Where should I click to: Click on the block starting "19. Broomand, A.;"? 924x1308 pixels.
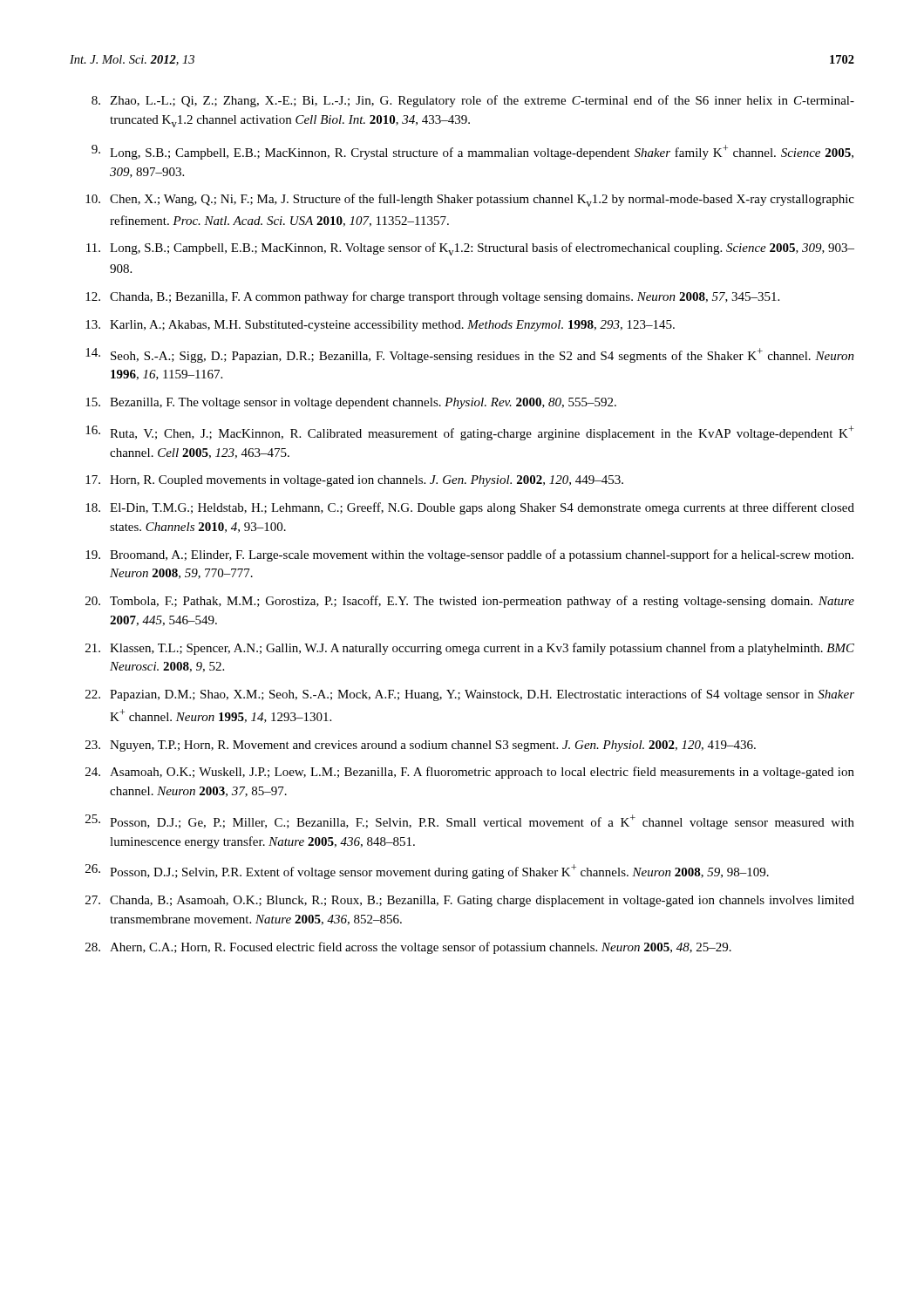coord(462,565)
